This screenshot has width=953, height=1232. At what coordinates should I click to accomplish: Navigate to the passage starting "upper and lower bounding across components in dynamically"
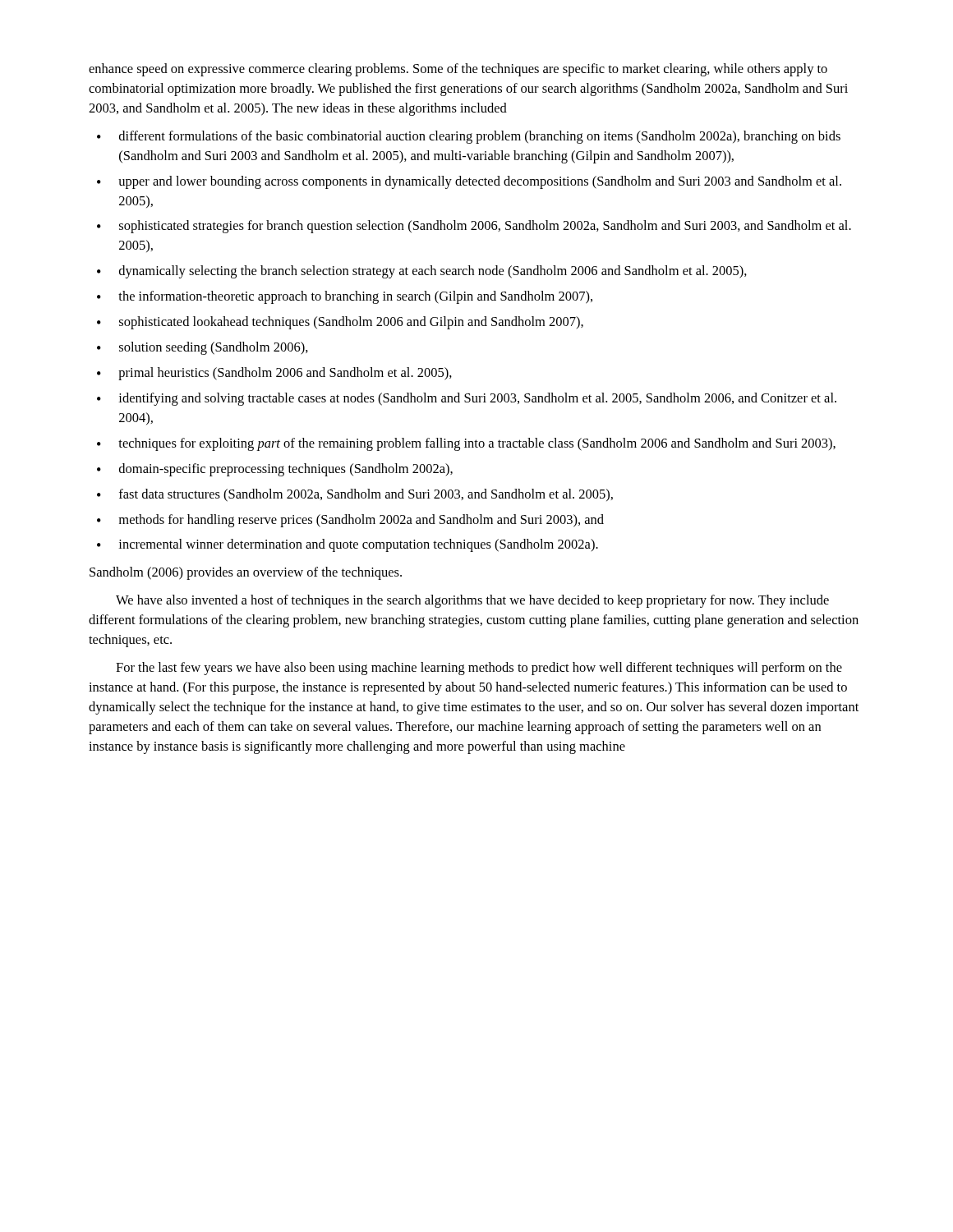[x=480, y=191]
